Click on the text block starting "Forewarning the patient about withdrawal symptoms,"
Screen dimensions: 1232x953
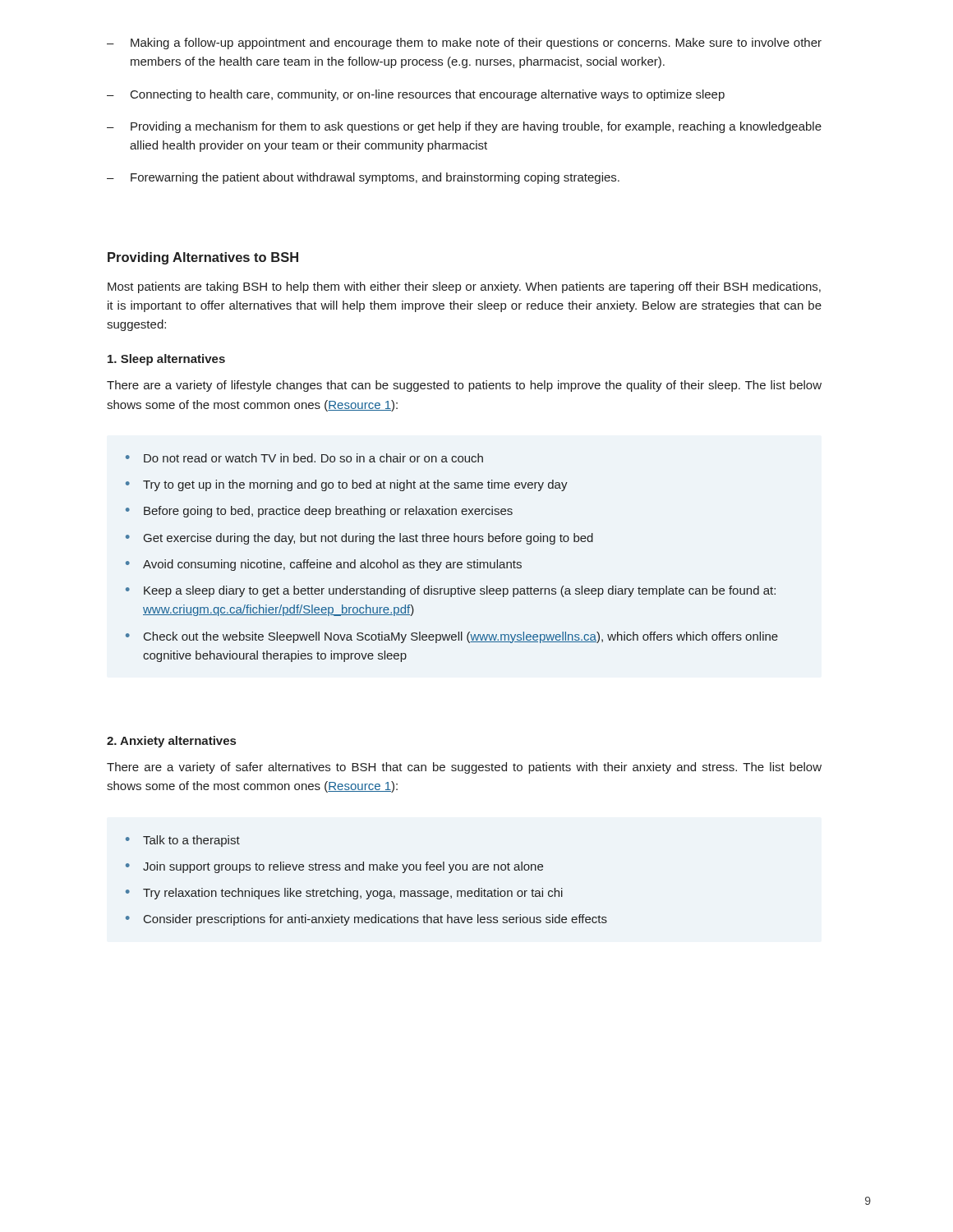point(375,177)
